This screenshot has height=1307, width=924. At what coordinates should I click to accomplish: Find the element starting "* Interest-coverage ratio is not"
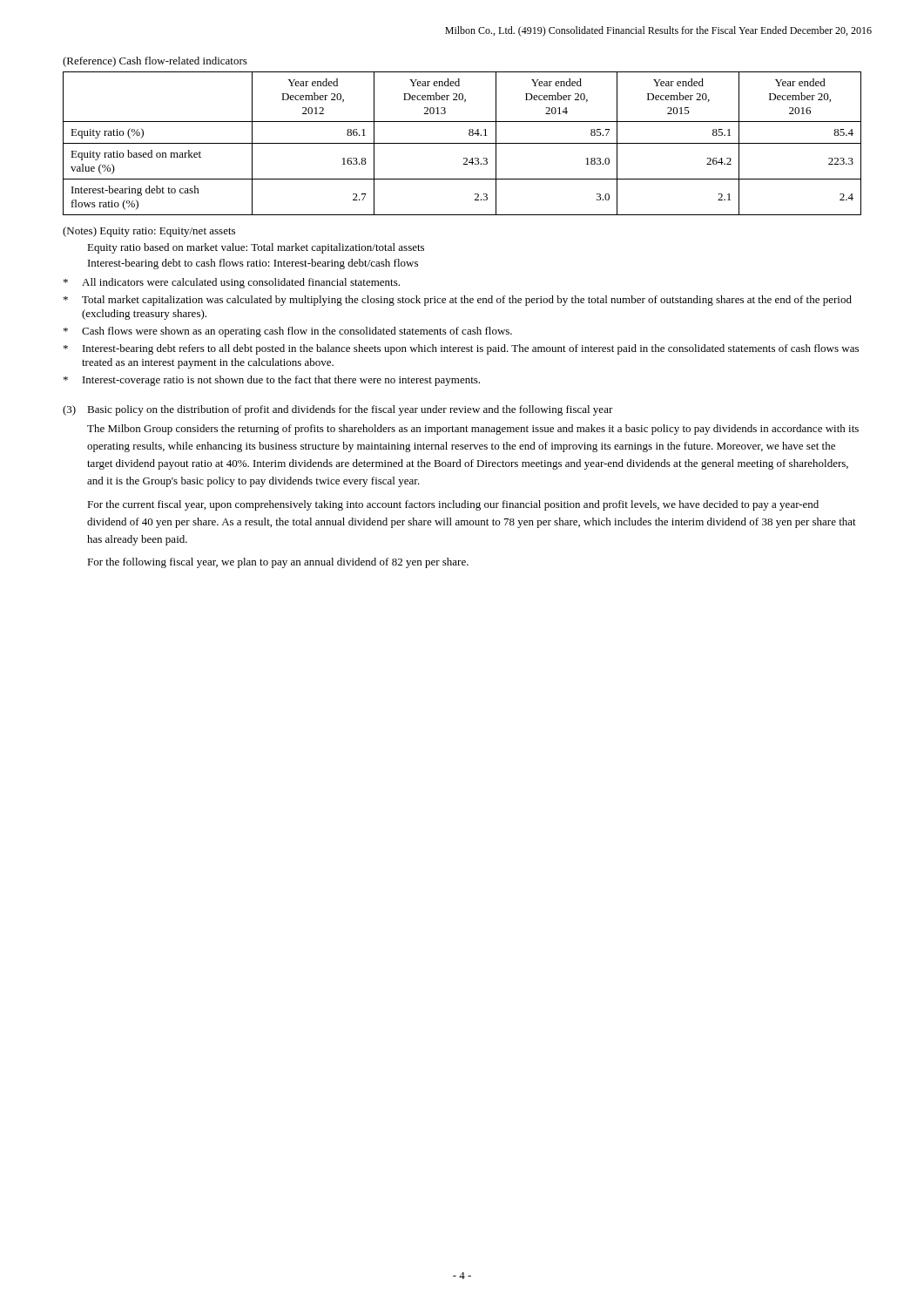tap(462, 380)
